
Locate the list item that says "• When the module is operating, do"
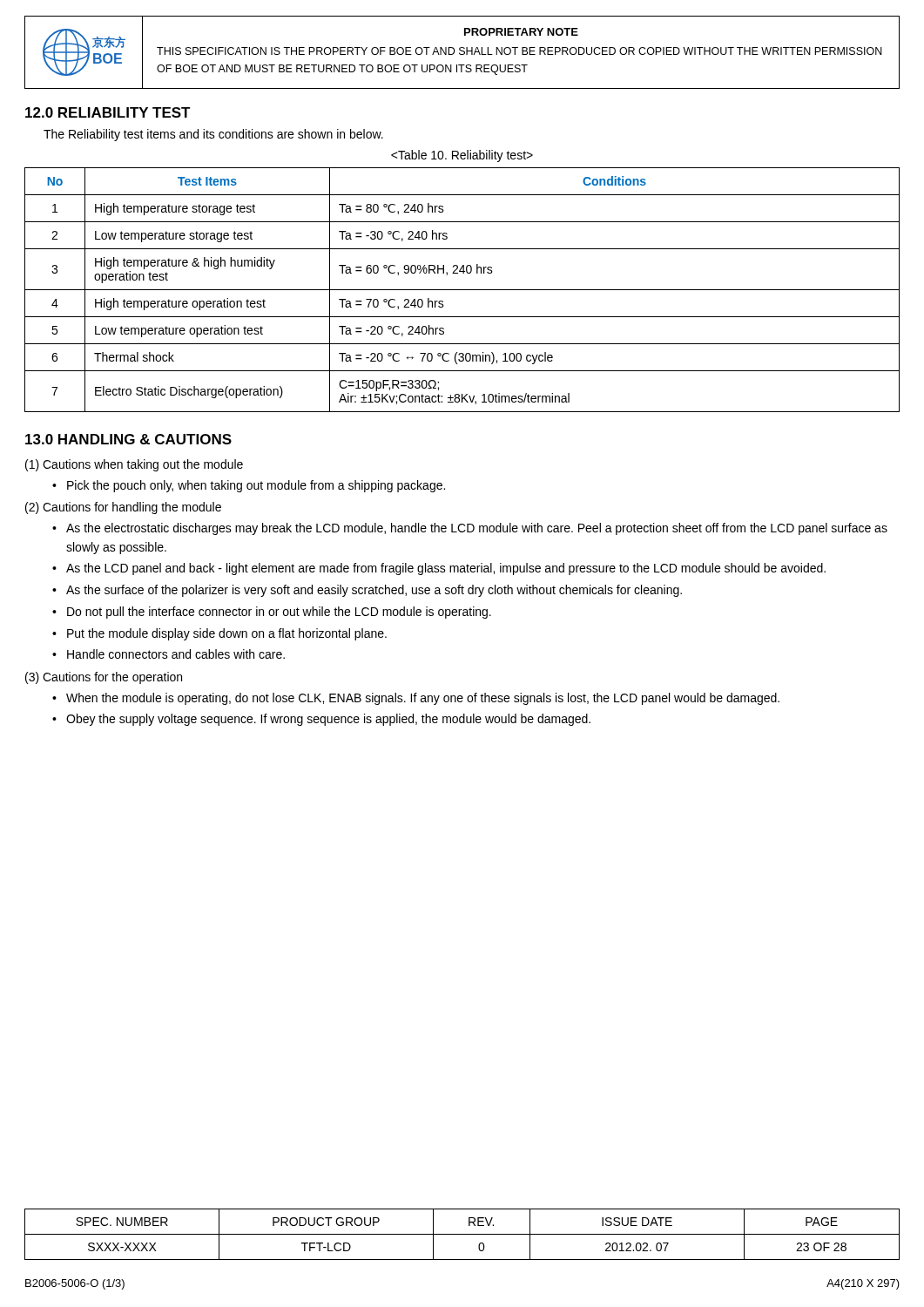[x=416, y=698]
